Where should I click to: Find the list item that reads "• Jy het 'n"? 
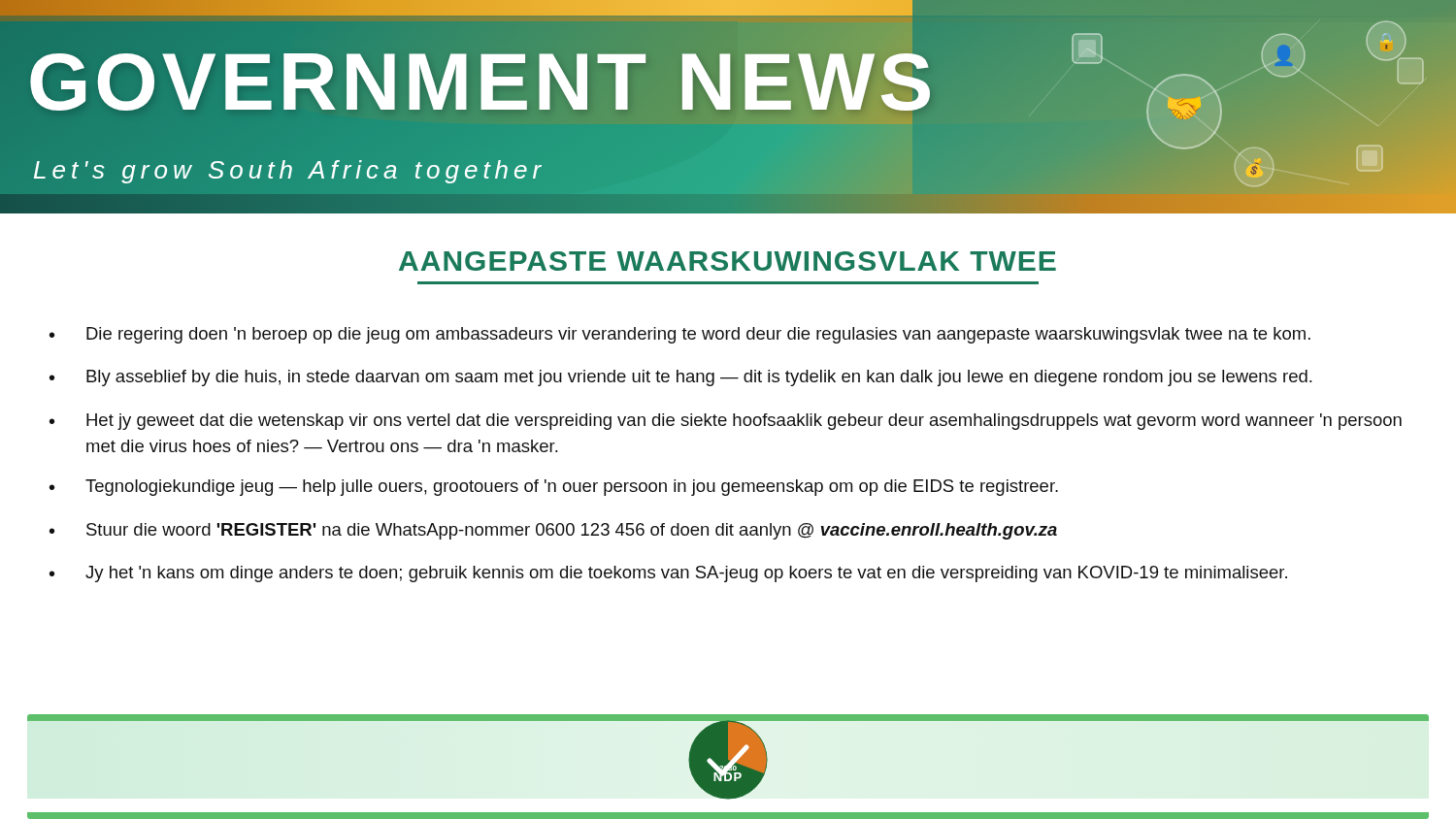click(x=669, y=574)
